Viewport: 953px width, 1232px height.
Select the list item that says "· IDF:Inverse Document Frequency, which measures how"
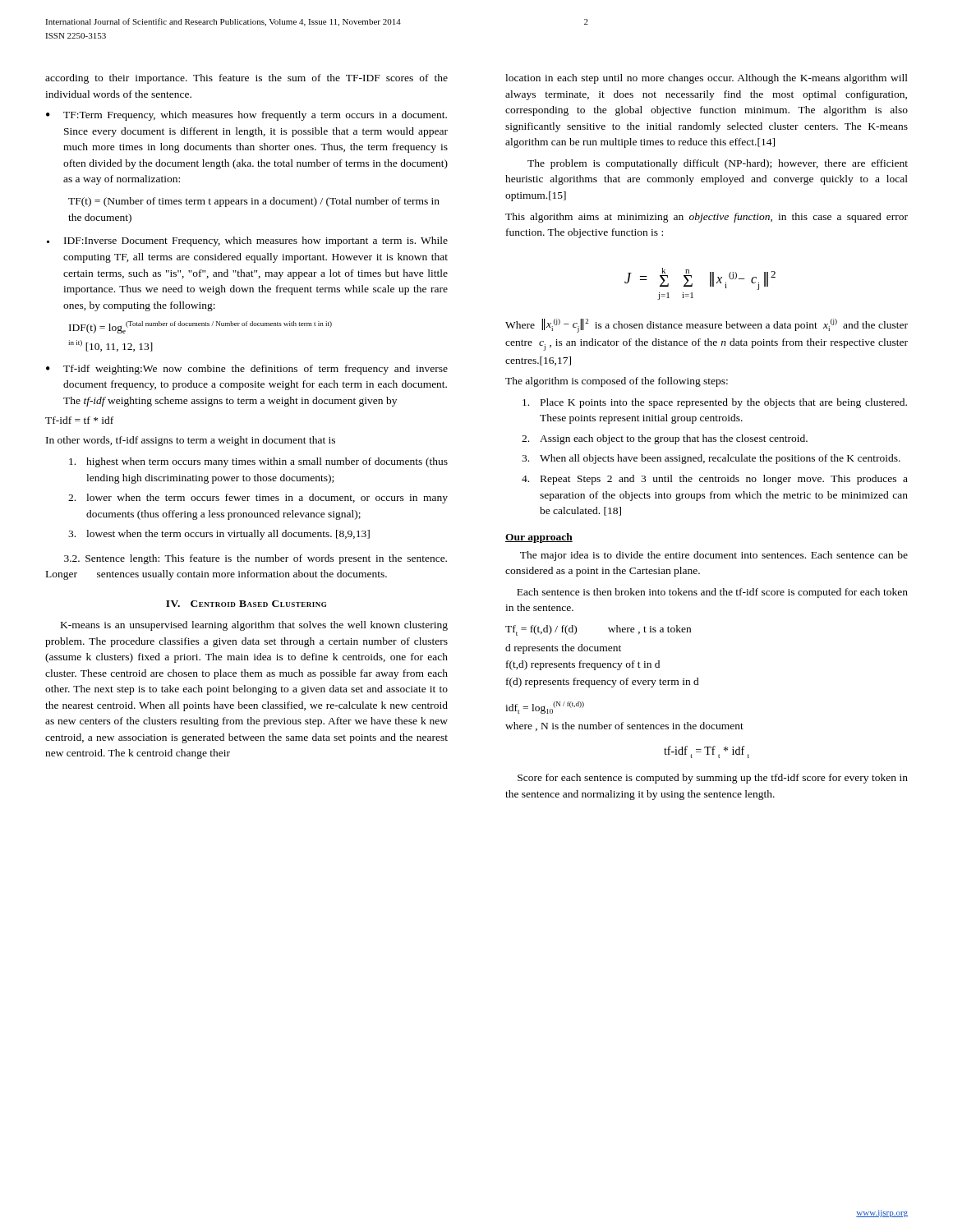(x=246, y=273)
